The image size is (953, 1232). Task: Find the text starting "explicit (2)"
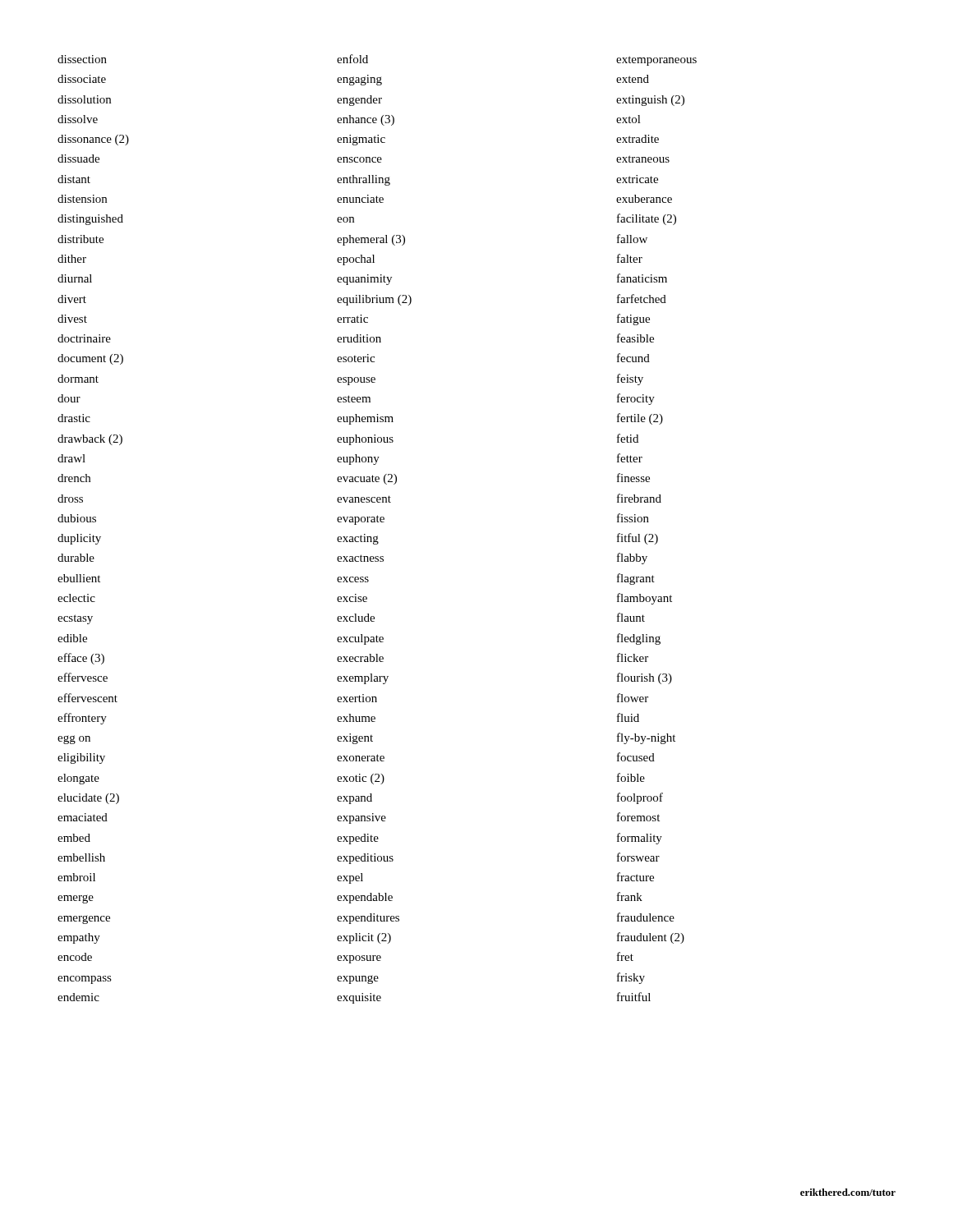364,938
